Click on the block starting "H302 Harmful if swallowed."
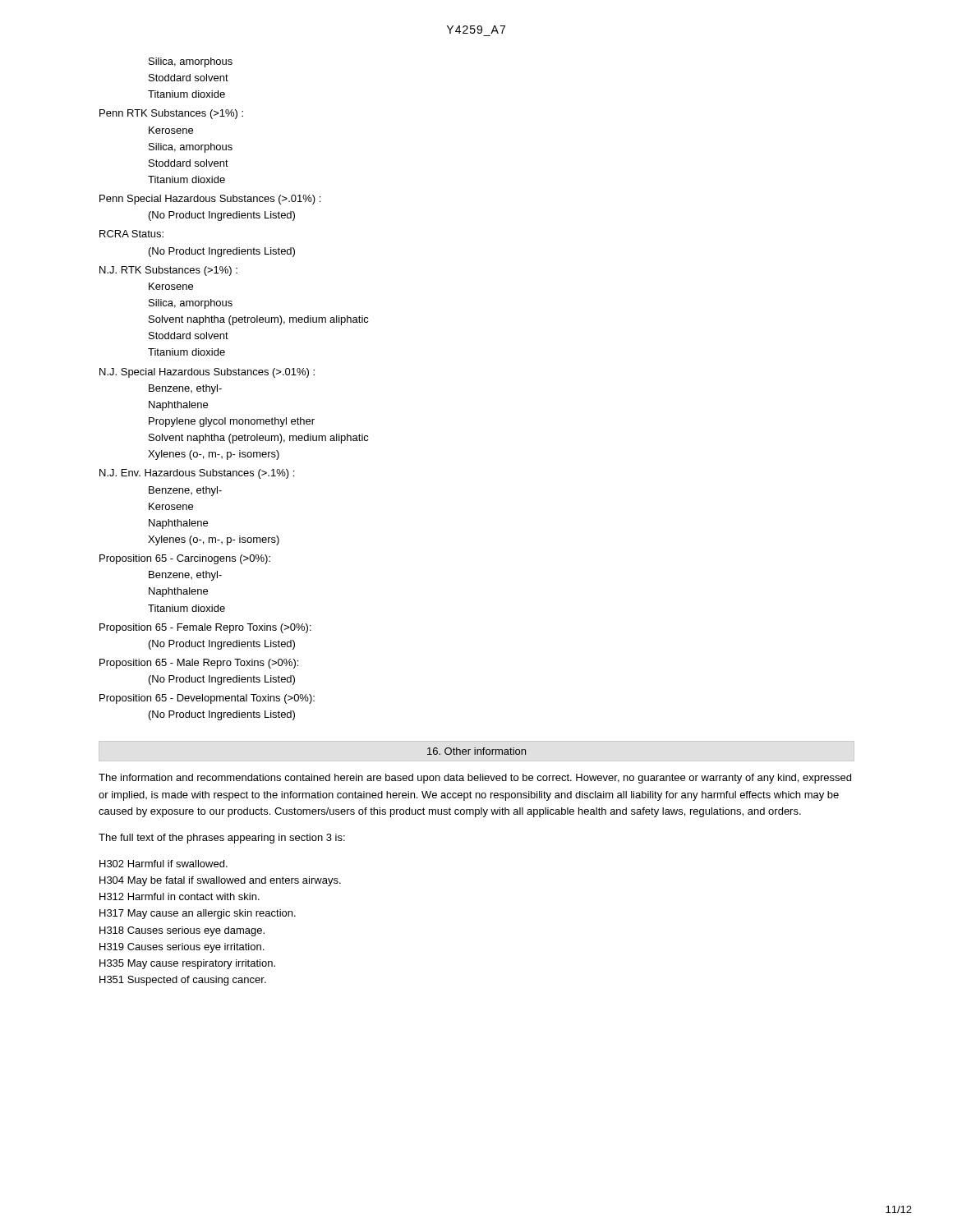 click(x=163, y=864)
